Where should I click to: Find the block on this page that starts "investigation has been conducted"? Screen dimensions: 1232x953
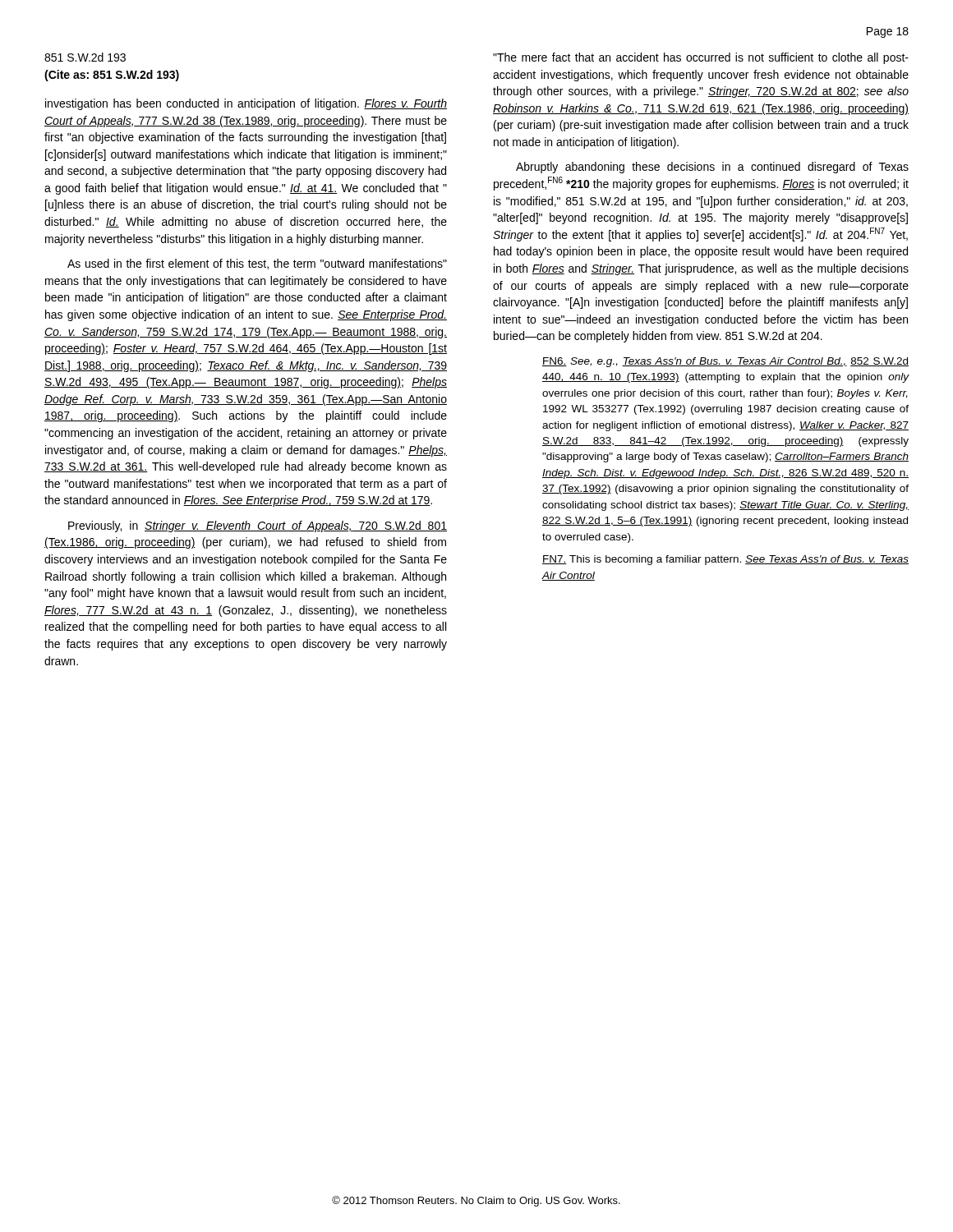pos(246,171)
